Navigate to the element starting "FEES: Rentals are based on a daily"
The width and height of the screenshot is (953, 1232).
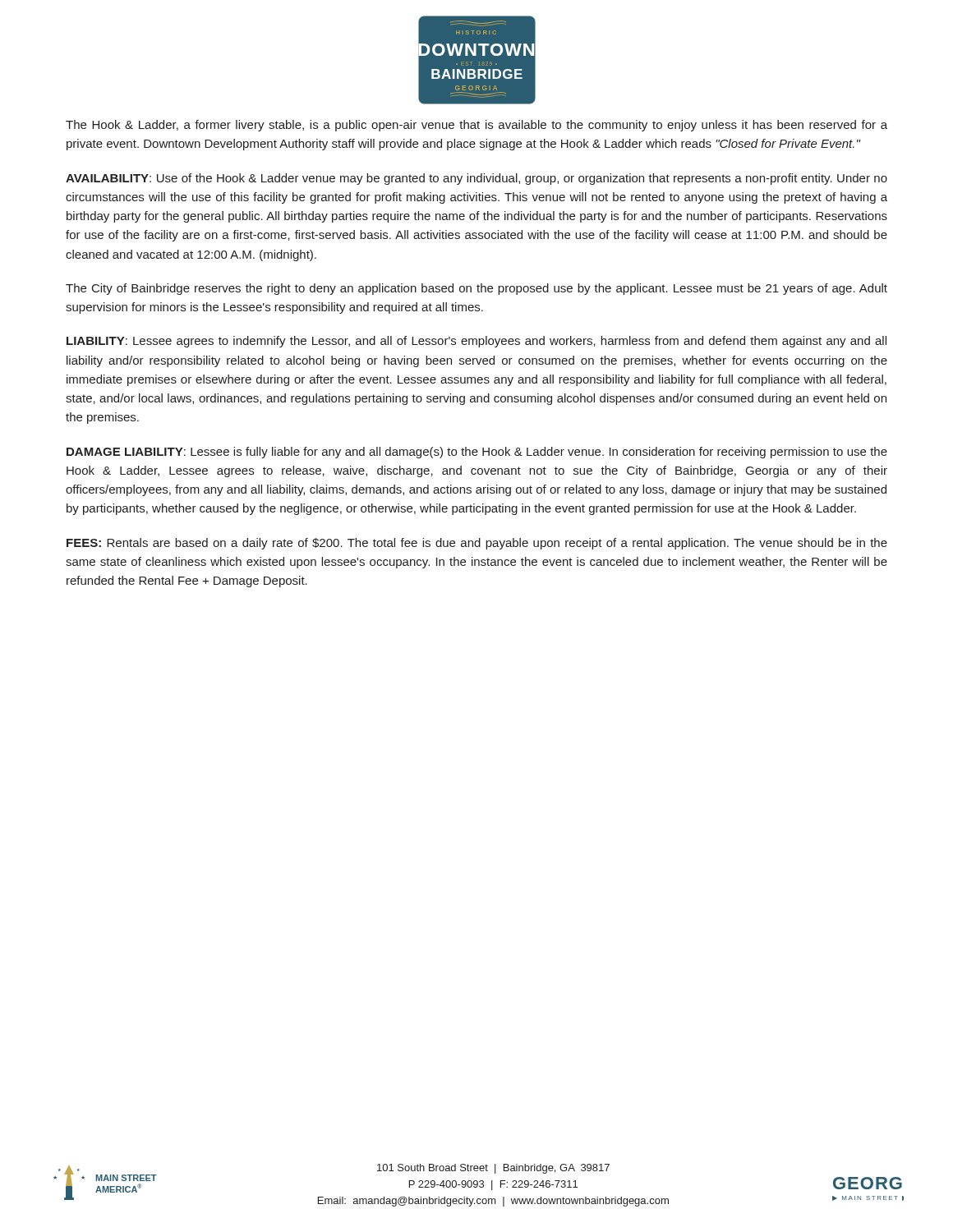pos(476,561)
